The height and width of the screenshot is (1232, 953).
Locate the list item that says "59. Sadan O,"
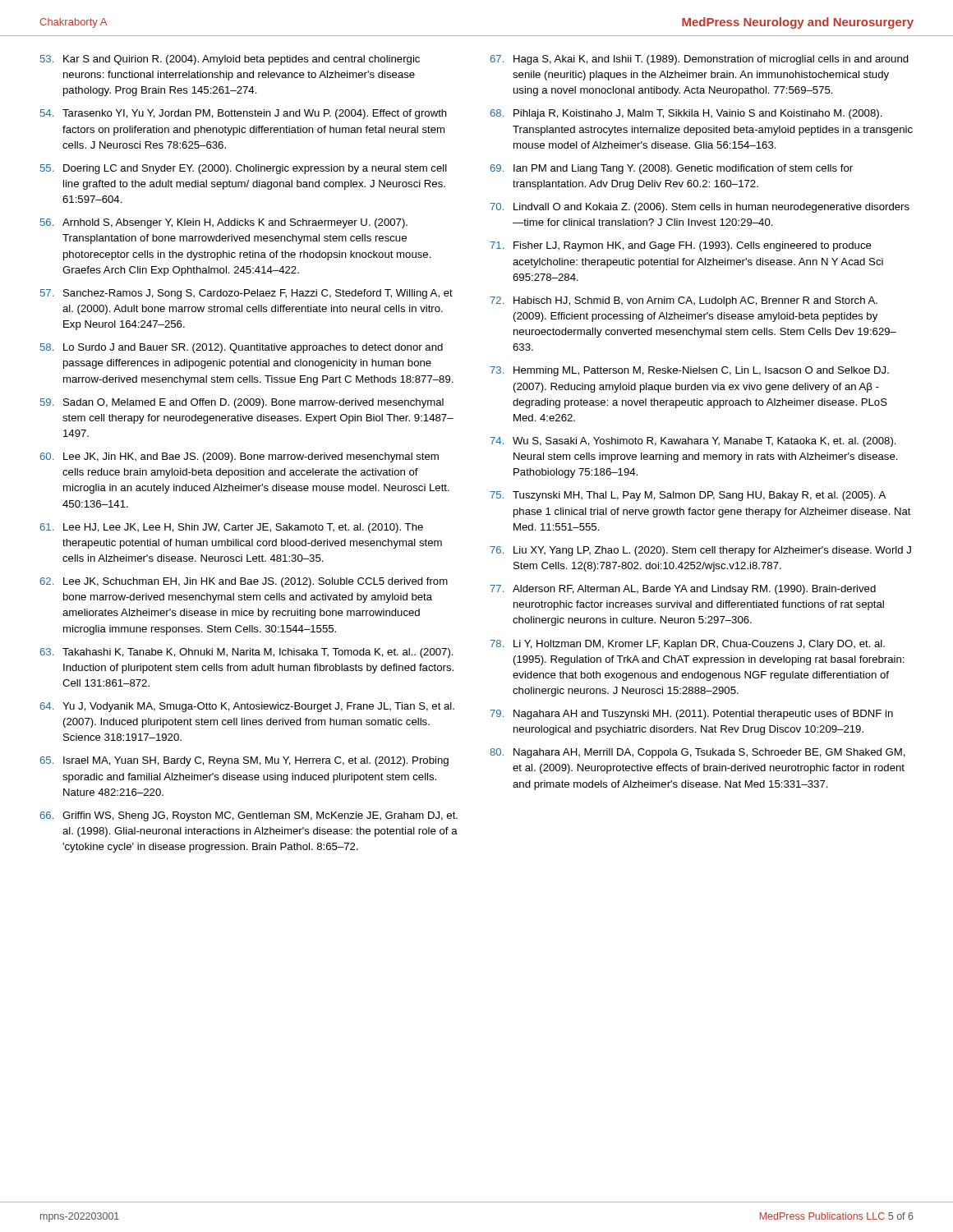point(251,418)
